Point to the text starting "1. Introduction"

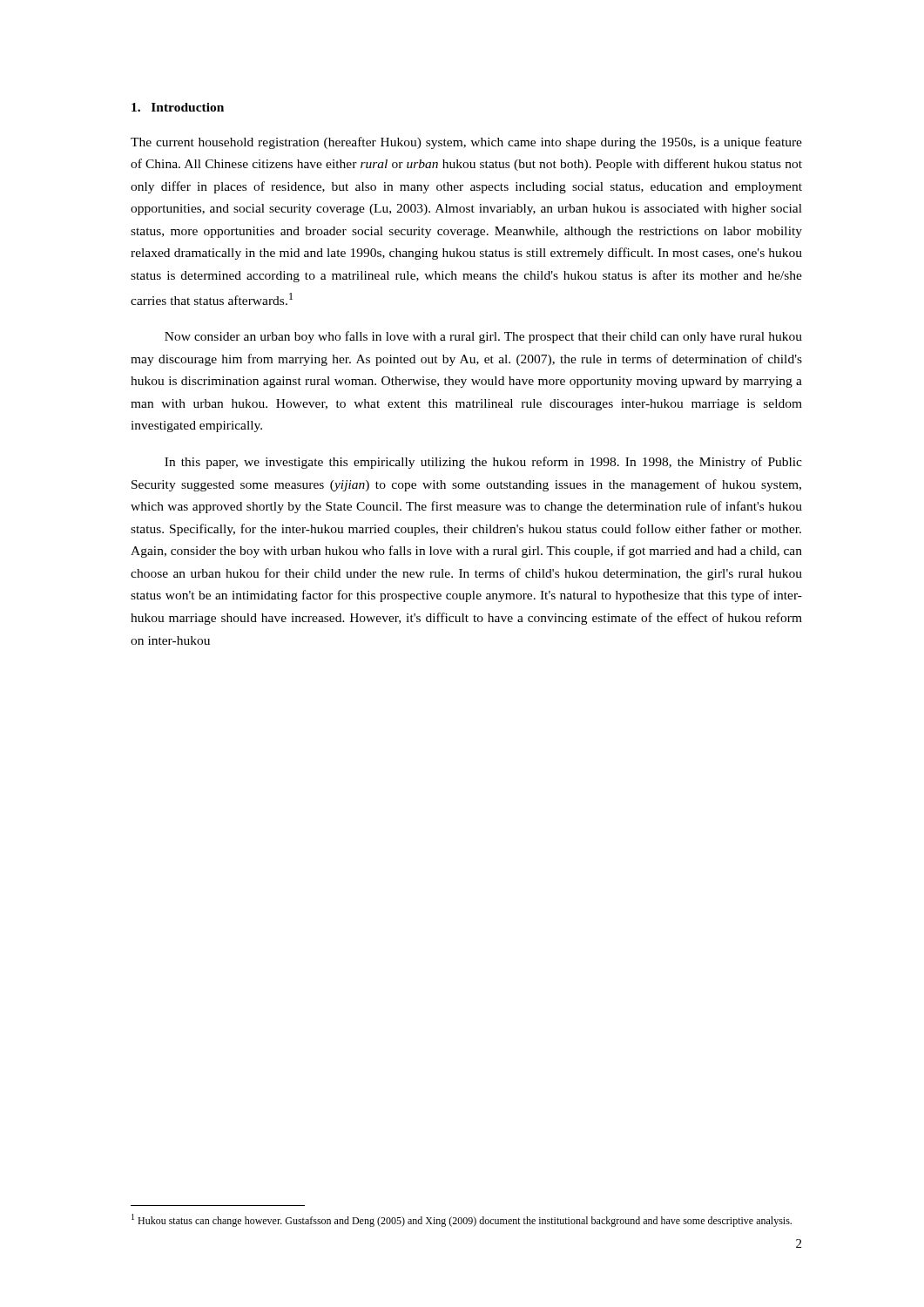[x=177, y=107]
